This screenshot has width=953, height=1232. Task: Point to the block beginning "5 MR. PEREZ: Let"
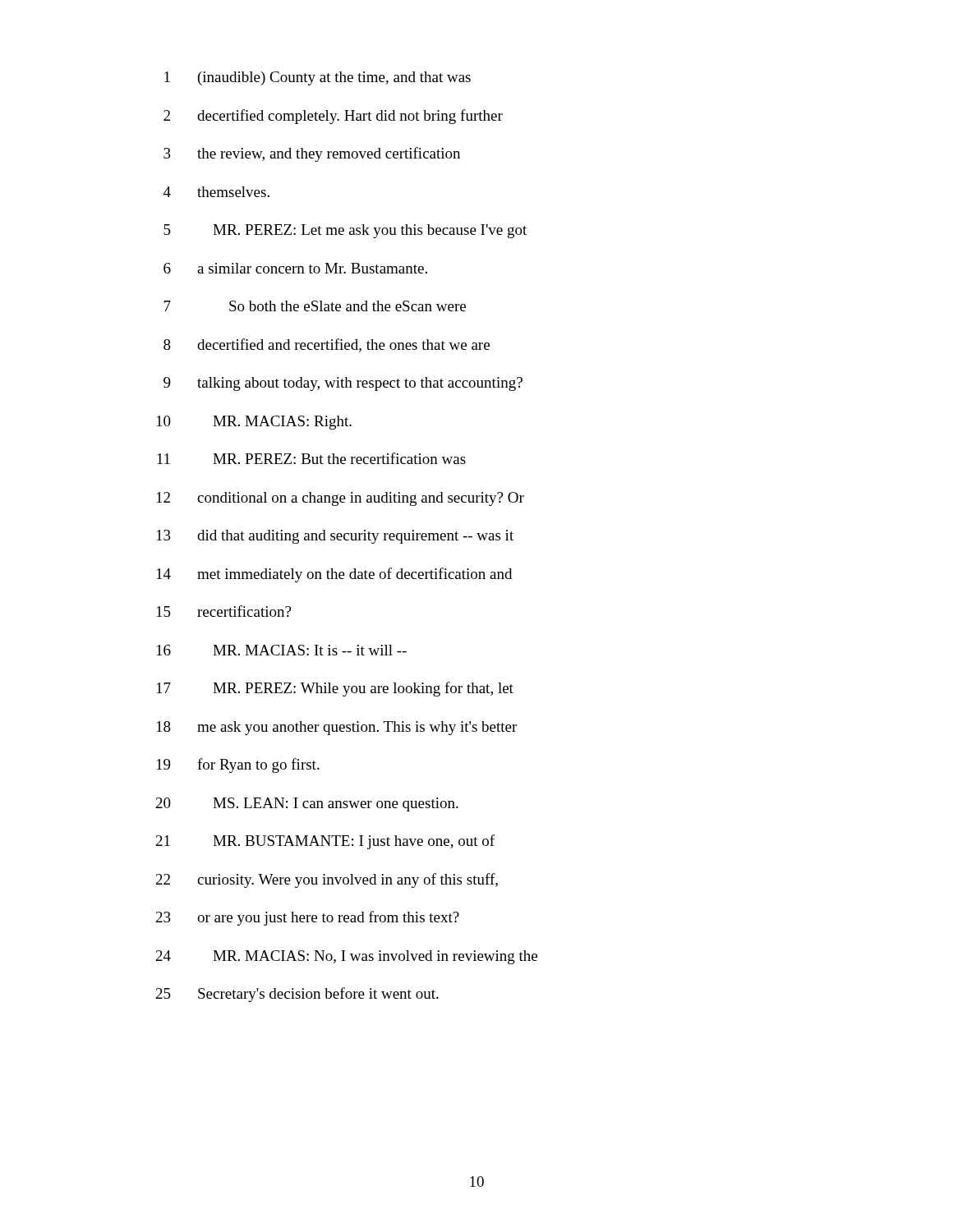click(476, 230)
